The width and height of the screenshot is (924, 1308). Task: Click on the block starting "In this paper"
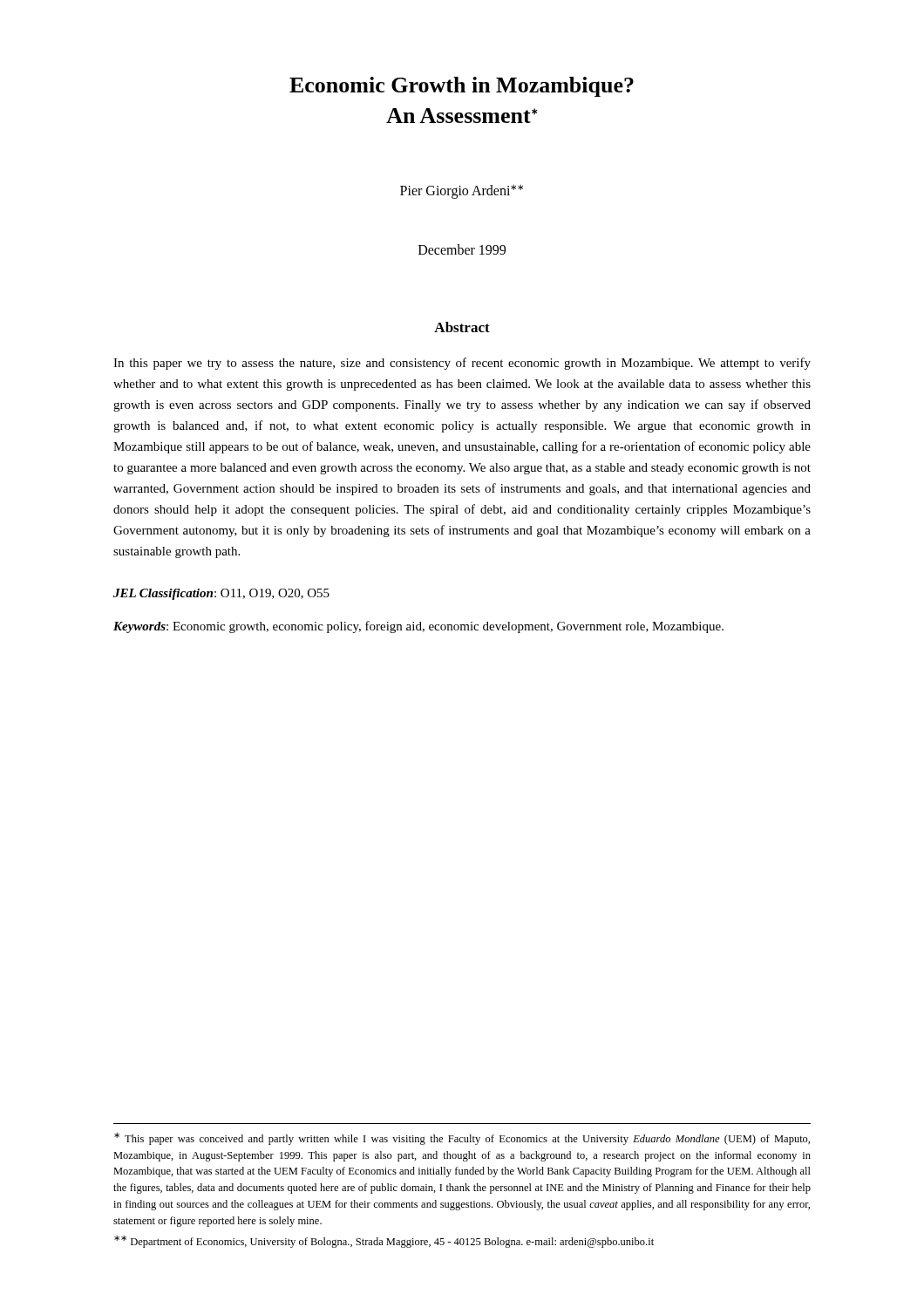coord(462,457)
